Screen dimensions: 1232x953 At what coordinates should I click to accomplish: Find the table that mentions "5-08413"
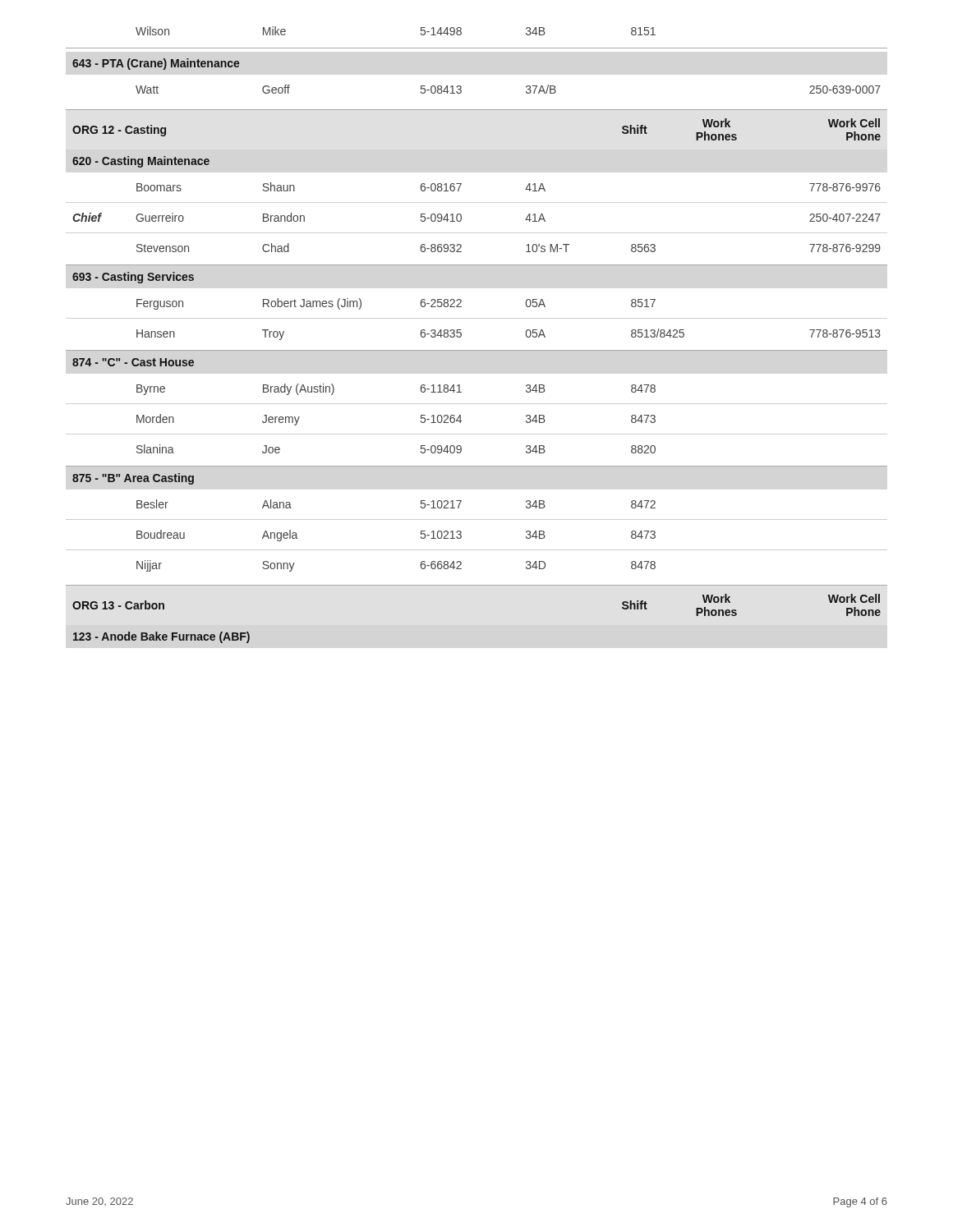point(476,90)
